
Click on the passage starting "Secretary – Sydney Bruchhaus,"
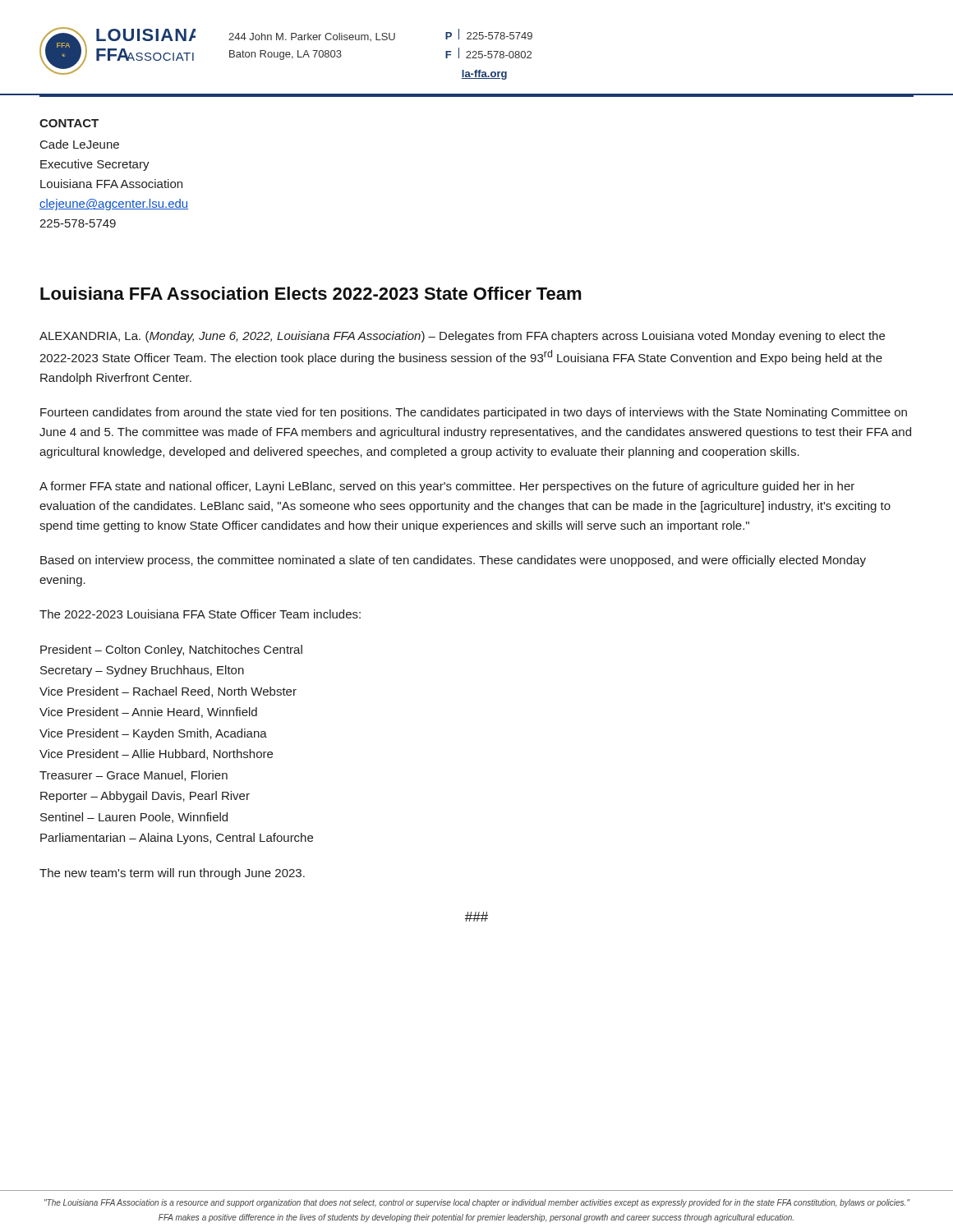pos(142,670)
